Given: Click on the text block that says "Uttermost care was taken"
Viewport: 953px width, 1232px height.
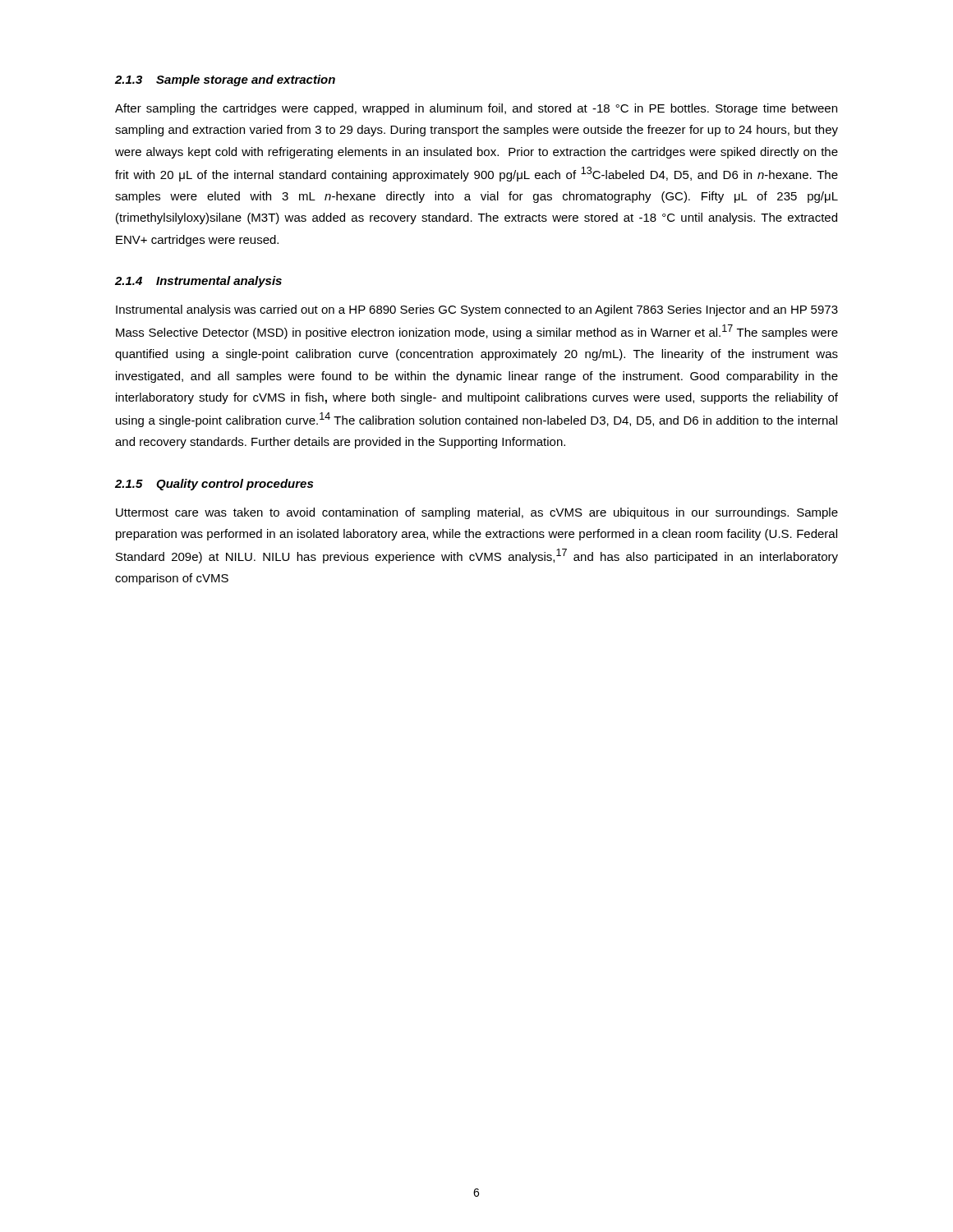Looking at the screenshot, I should (x=476, y=545).
